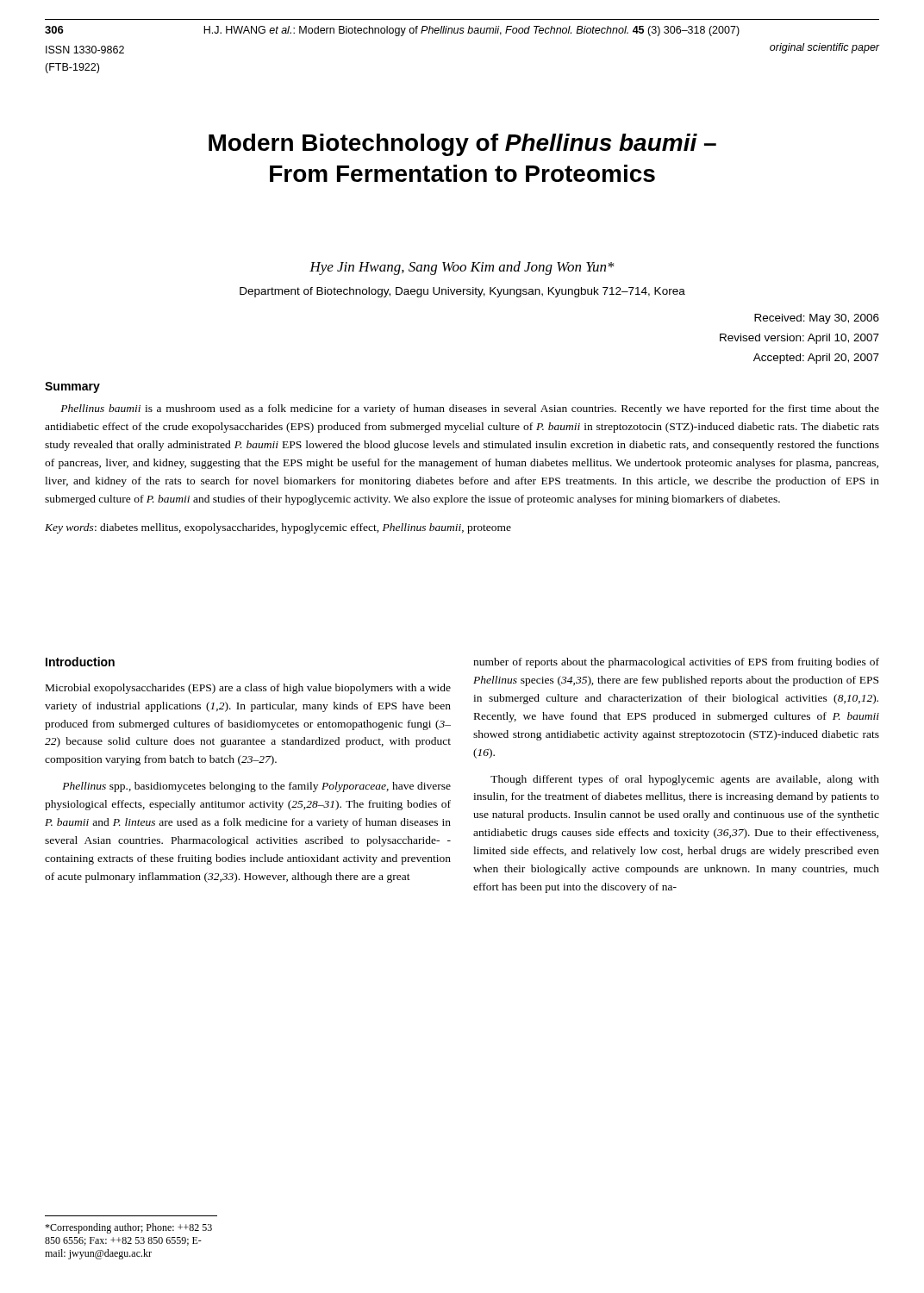Locate the block of text that opens with "number of reports"
The image size is (924, 1293).
[676, 775]
